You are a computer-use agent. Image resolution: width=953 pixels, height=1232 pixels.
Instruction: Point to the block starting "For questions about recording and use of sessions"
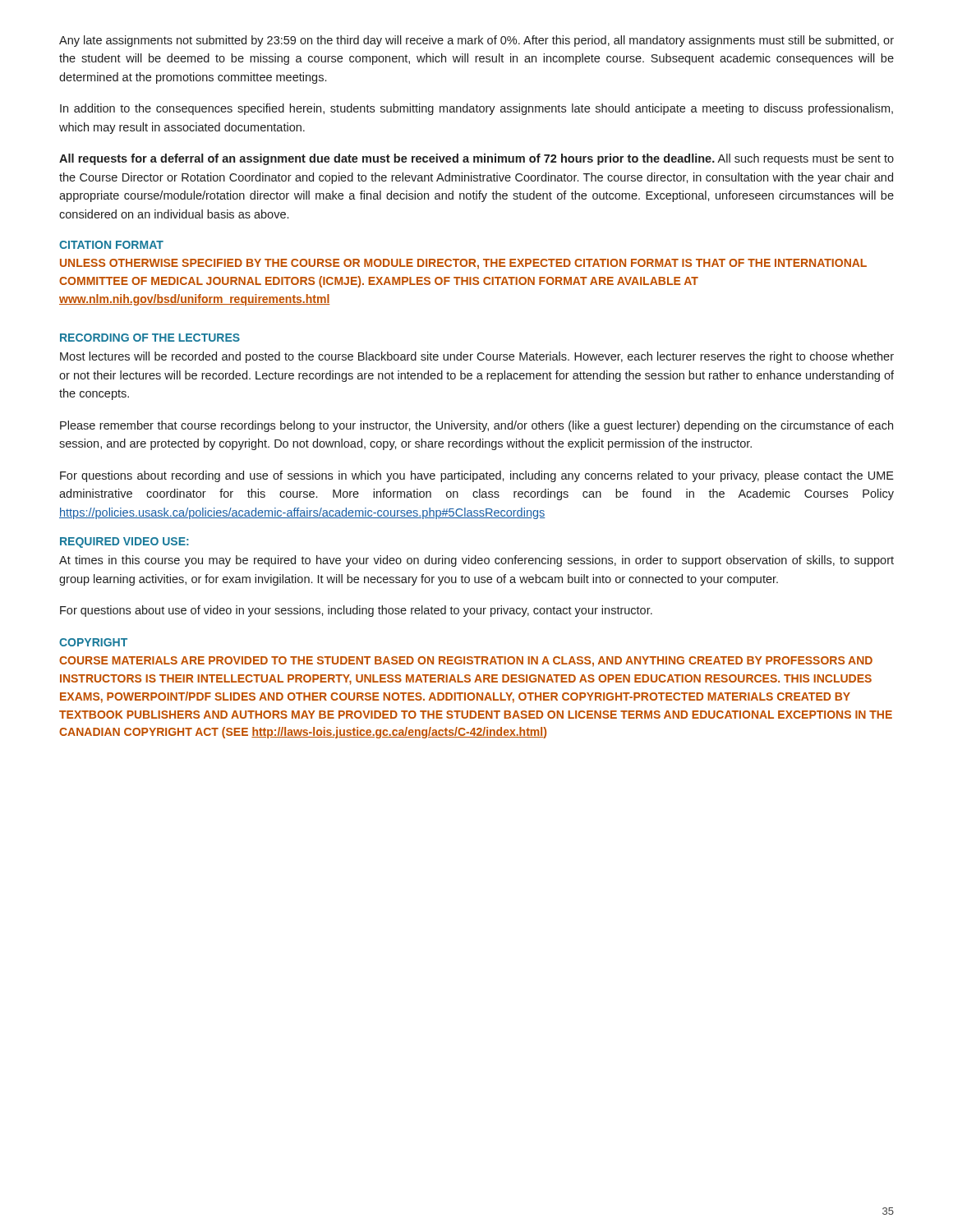pos(476,494)
